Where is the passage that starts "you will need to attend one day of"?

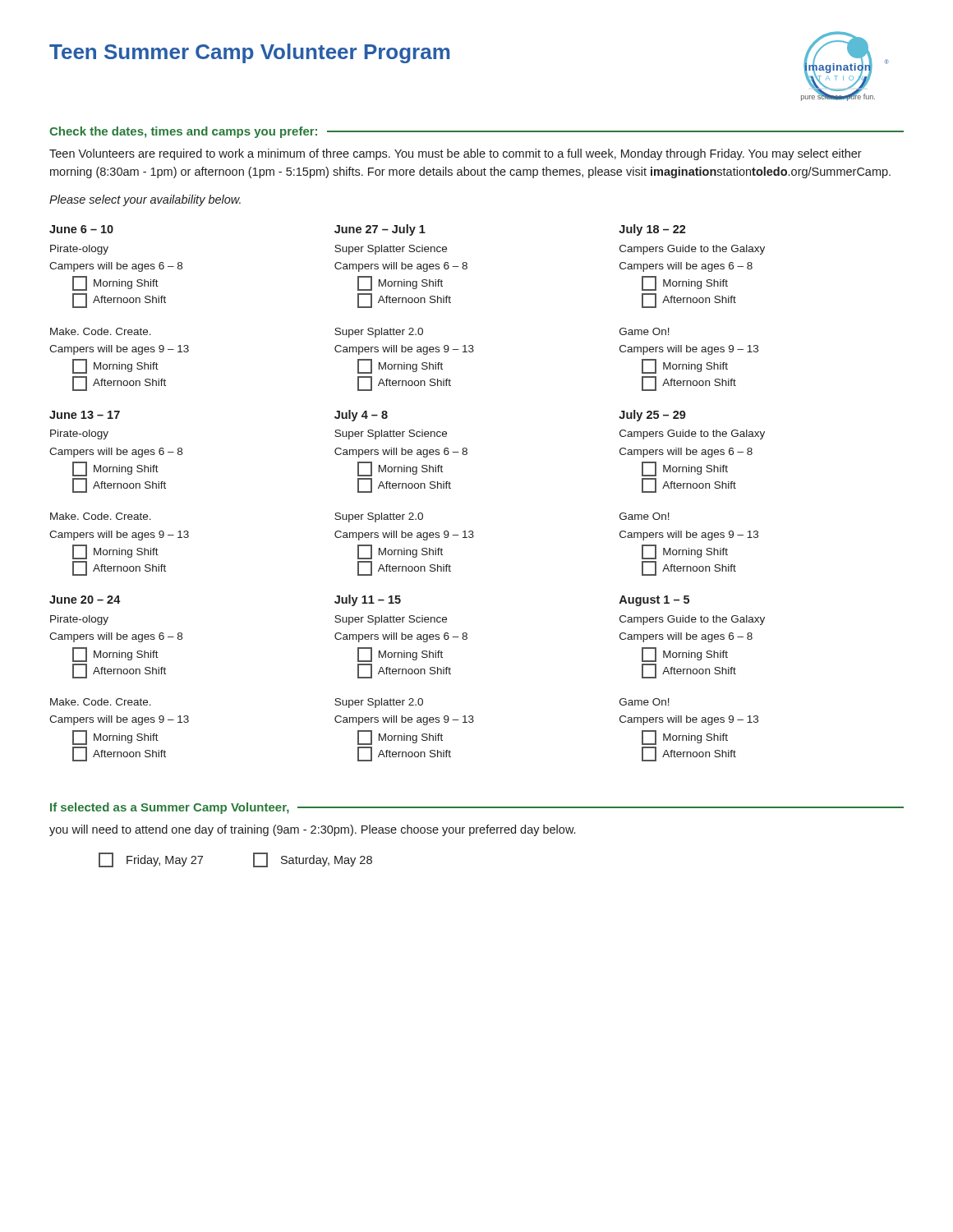pos(313,830)
